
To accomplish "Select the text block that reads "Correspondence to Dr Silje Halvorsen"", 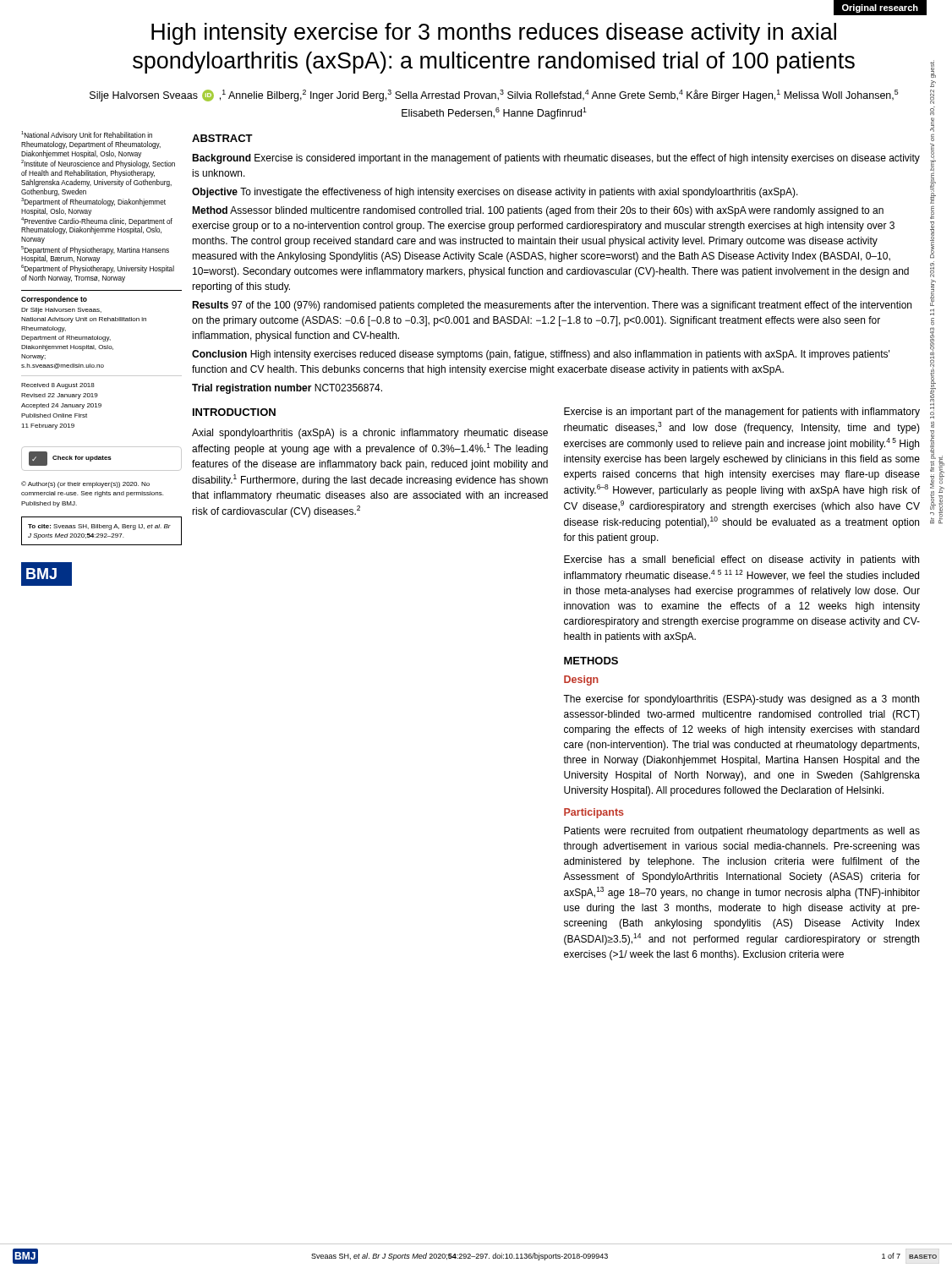I will click(x=84, y=332).
